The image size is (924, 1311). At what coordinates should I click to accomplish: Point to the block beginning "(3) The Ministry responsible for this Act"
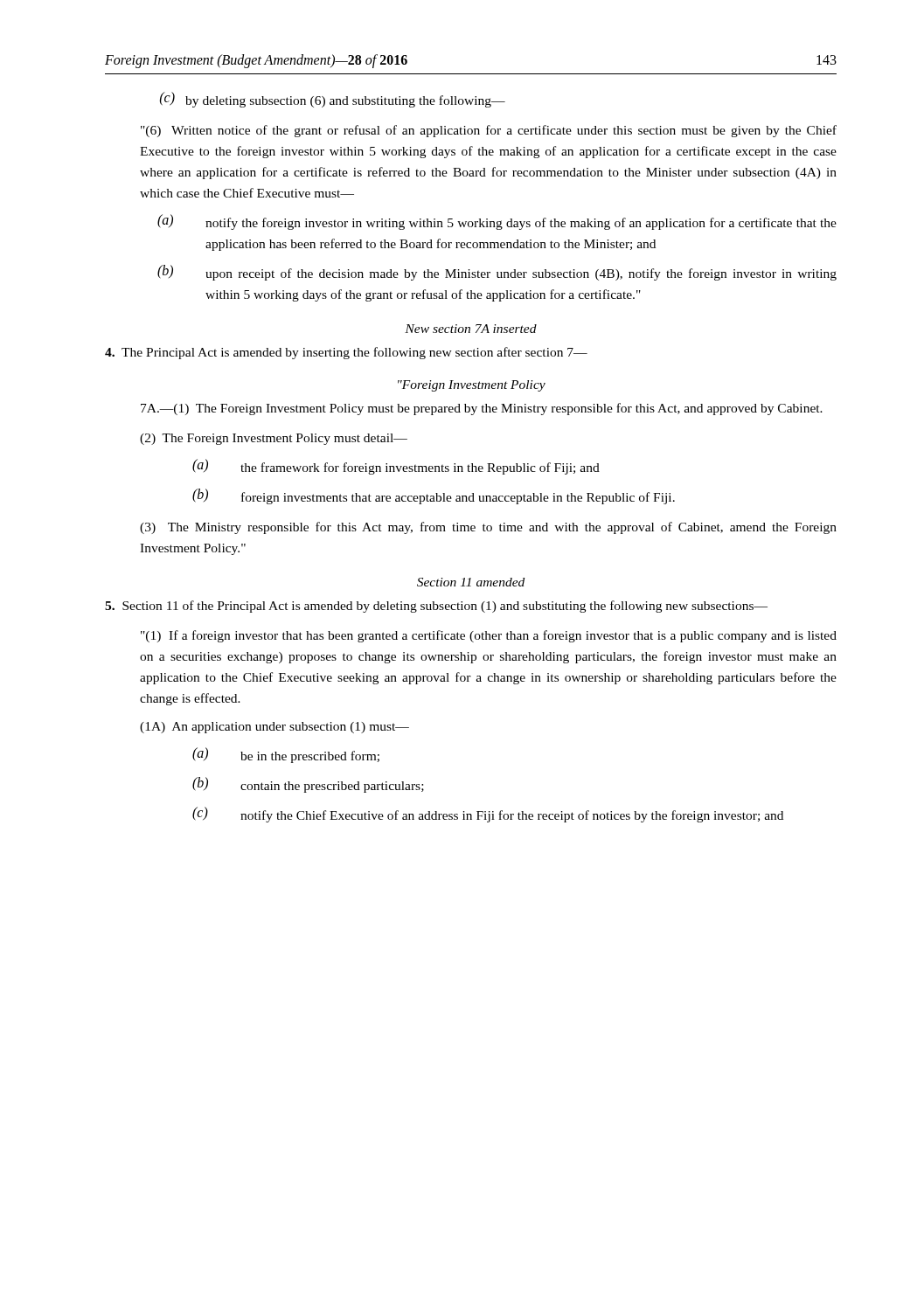tap(488, 537)
